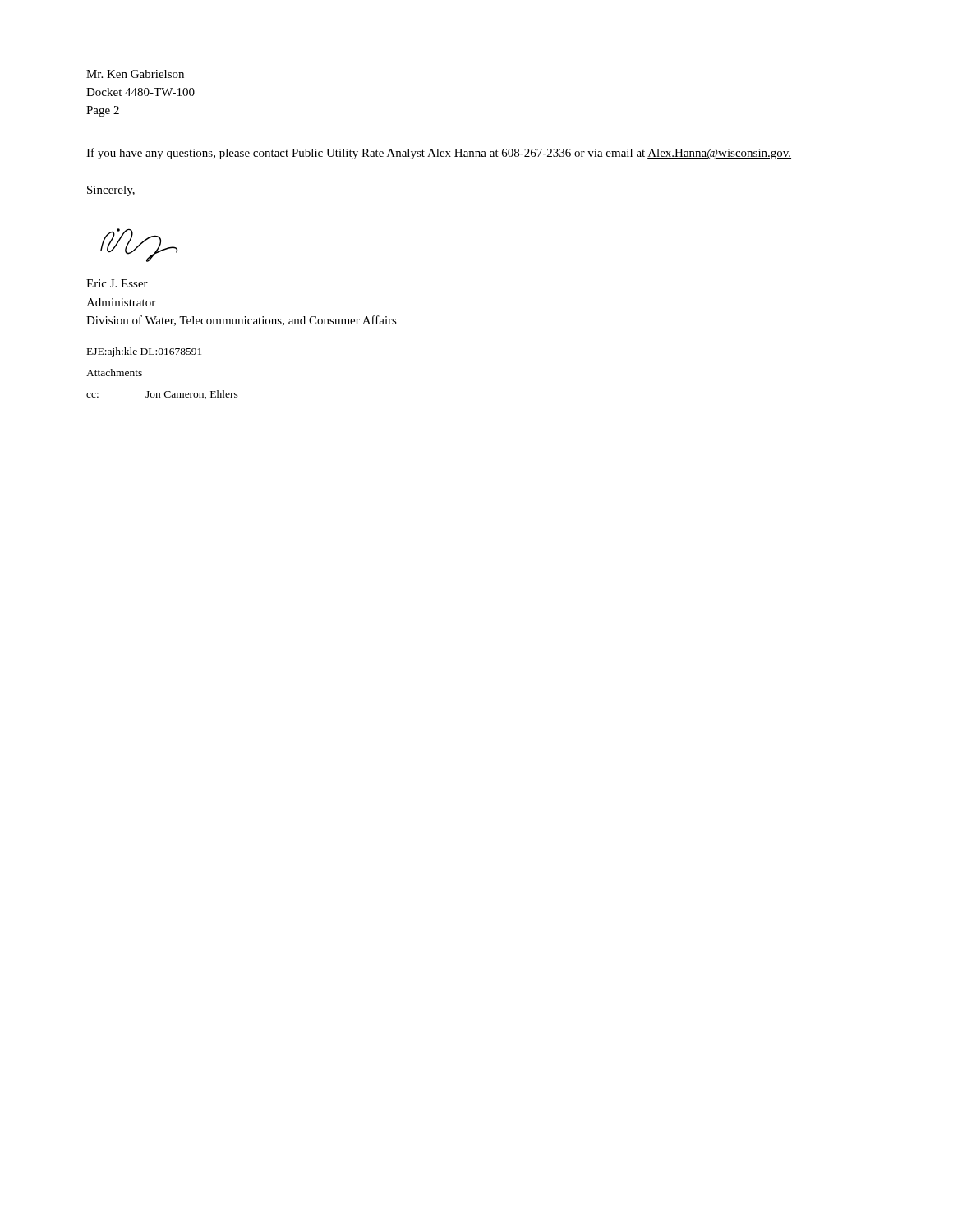Image resolution: width=953 pixels, height=1232 pixels.
Task: Point to the text starting "Mr. Ken Gabrielson Docket 4480-TW-100 Page"
Action: tap(141, 92)
